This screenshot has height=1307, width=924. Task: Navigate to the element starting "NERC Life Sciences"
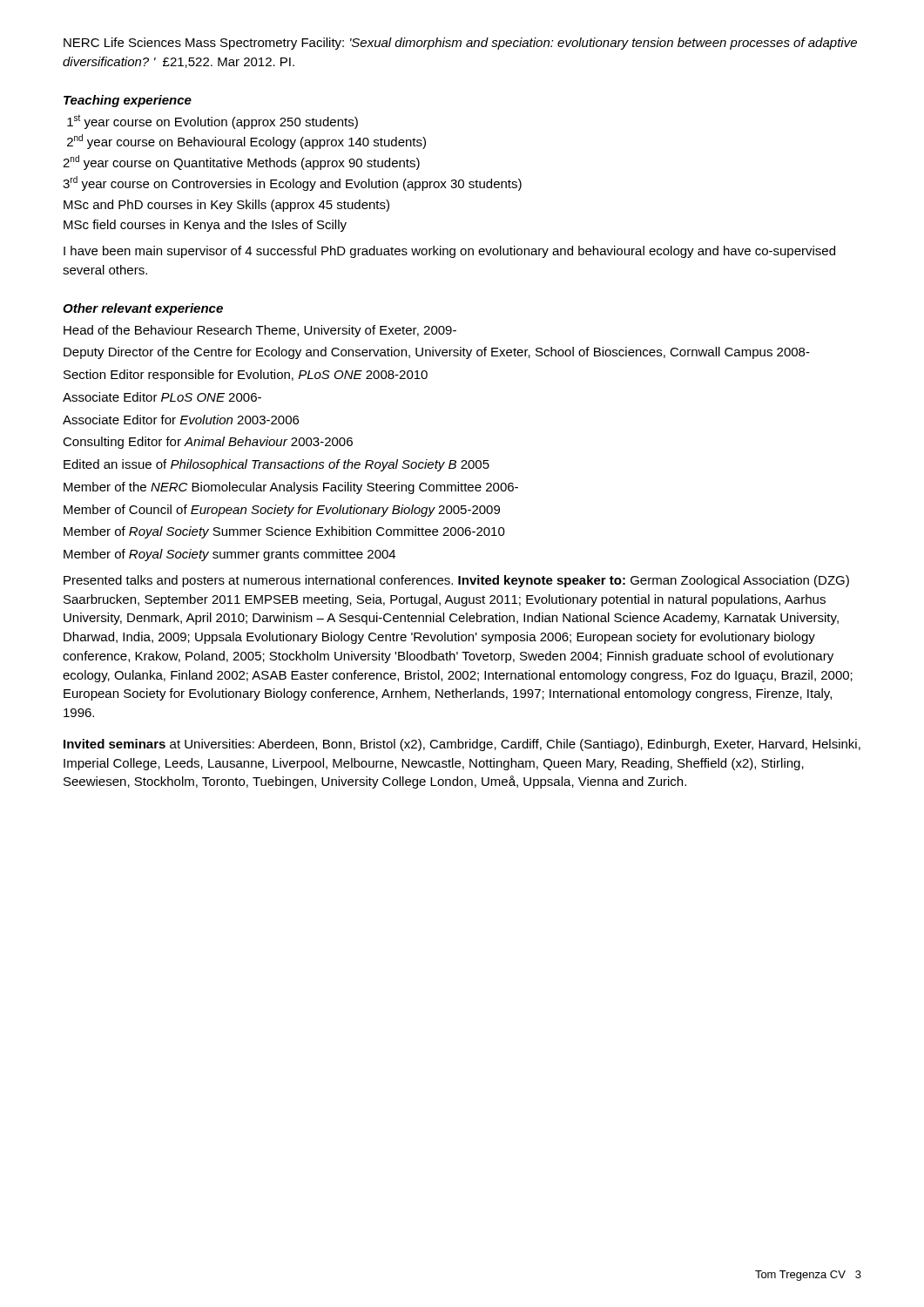462,52
